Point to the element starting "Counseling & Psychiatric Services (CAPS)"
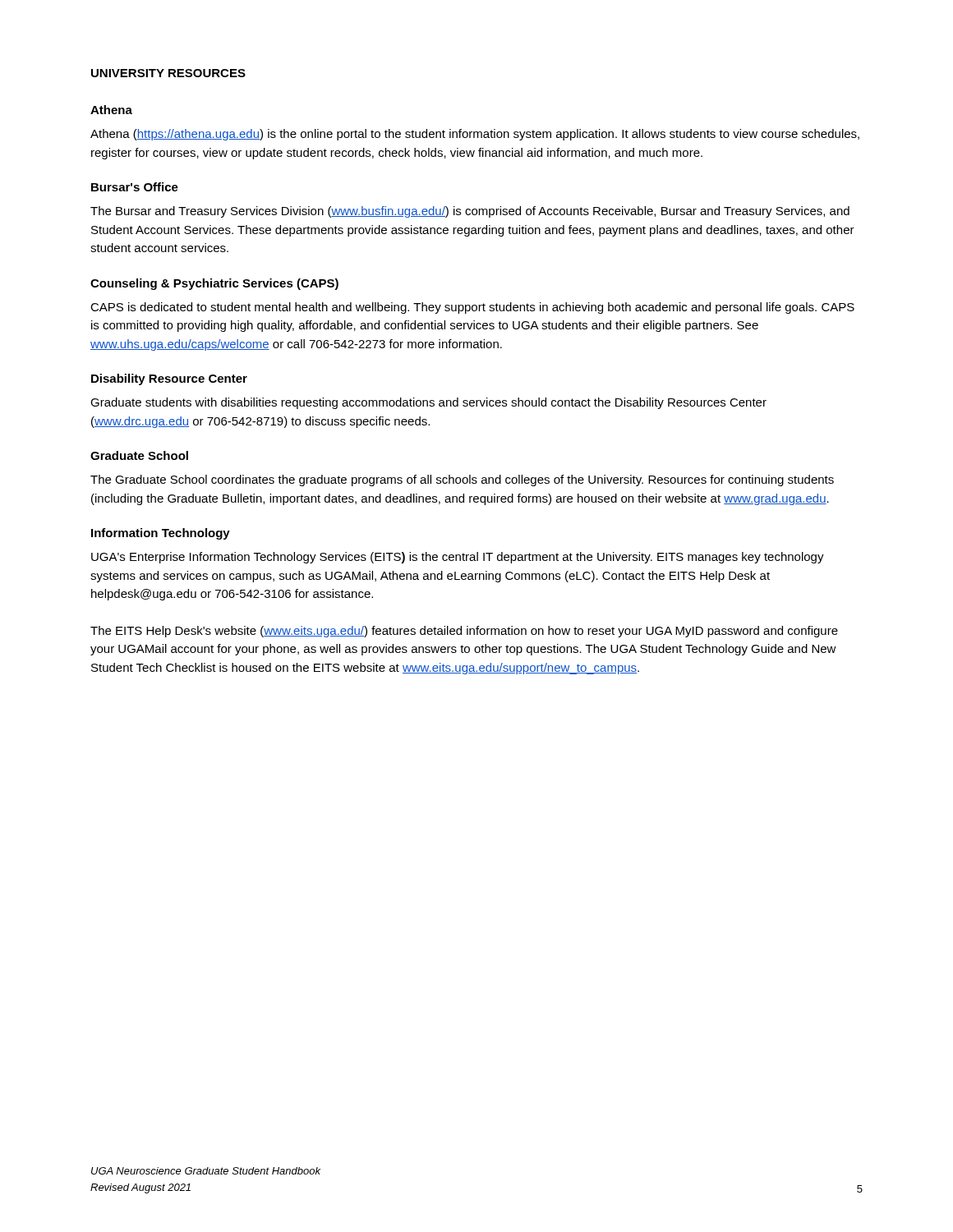 tap(215, 283)
